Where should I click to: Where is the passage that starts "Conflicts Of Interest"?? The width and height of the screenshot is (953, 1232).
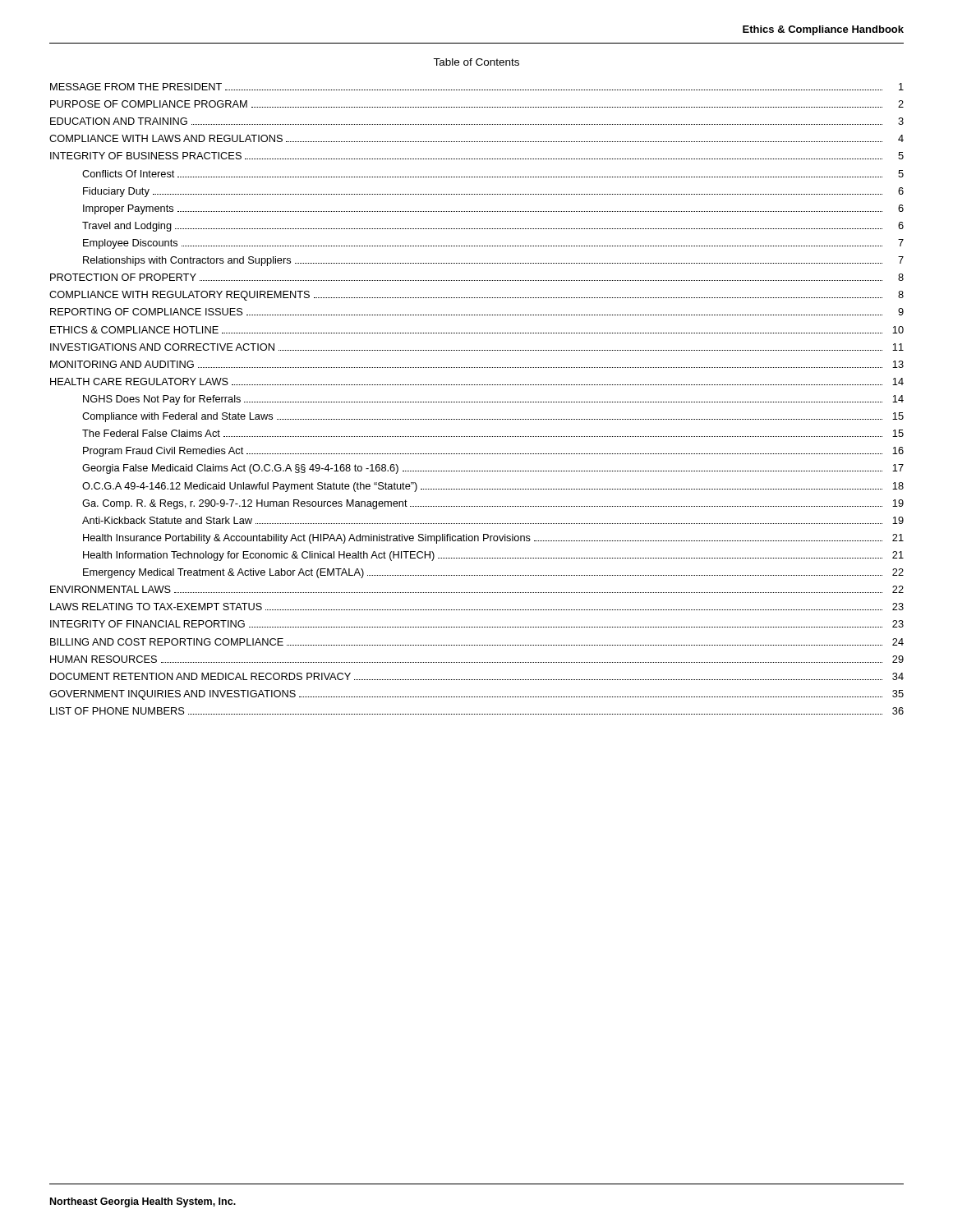[x=493, y=173]
